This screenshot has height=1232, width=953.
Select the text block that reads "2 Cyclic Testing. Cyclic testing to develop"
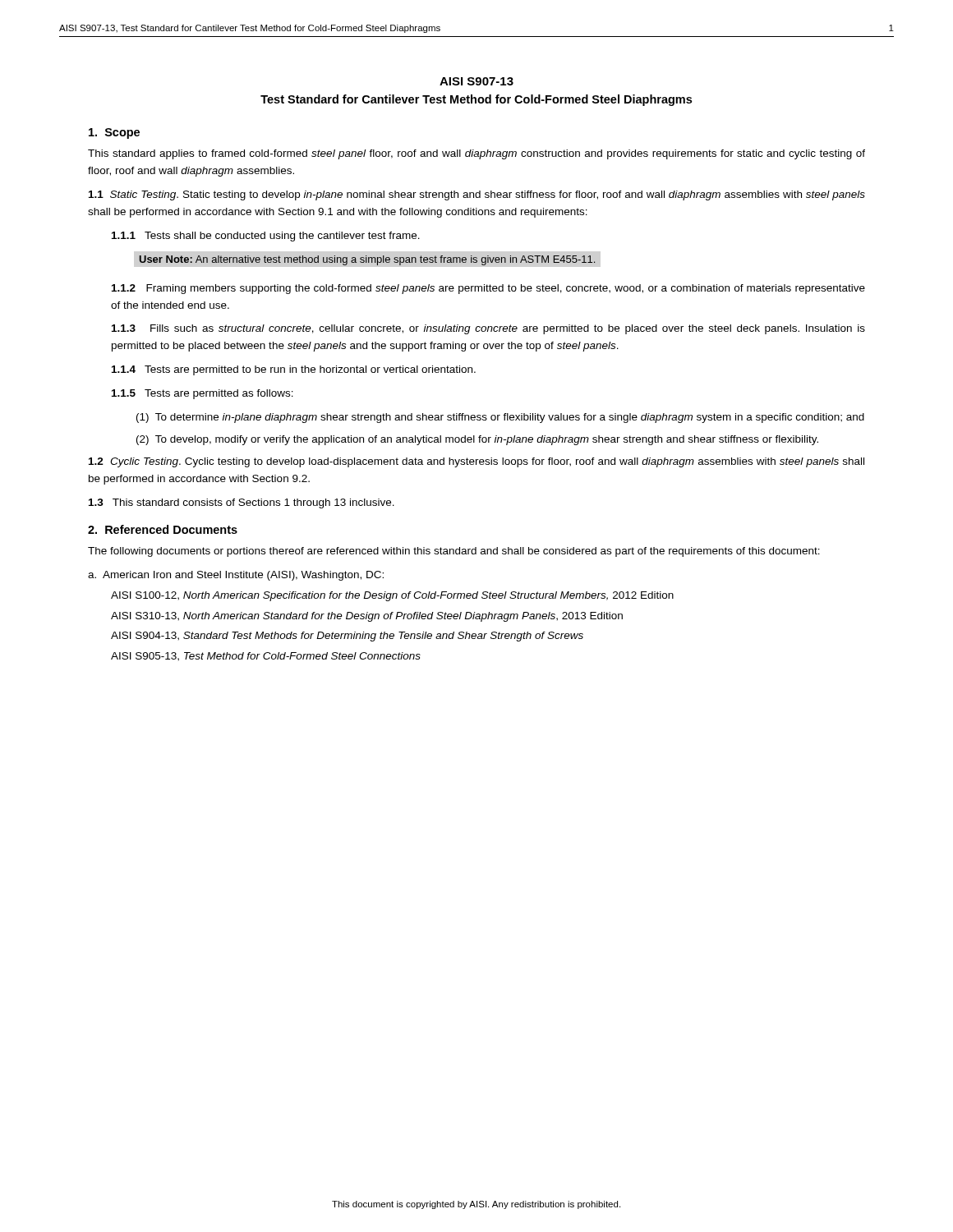point(476,470)
